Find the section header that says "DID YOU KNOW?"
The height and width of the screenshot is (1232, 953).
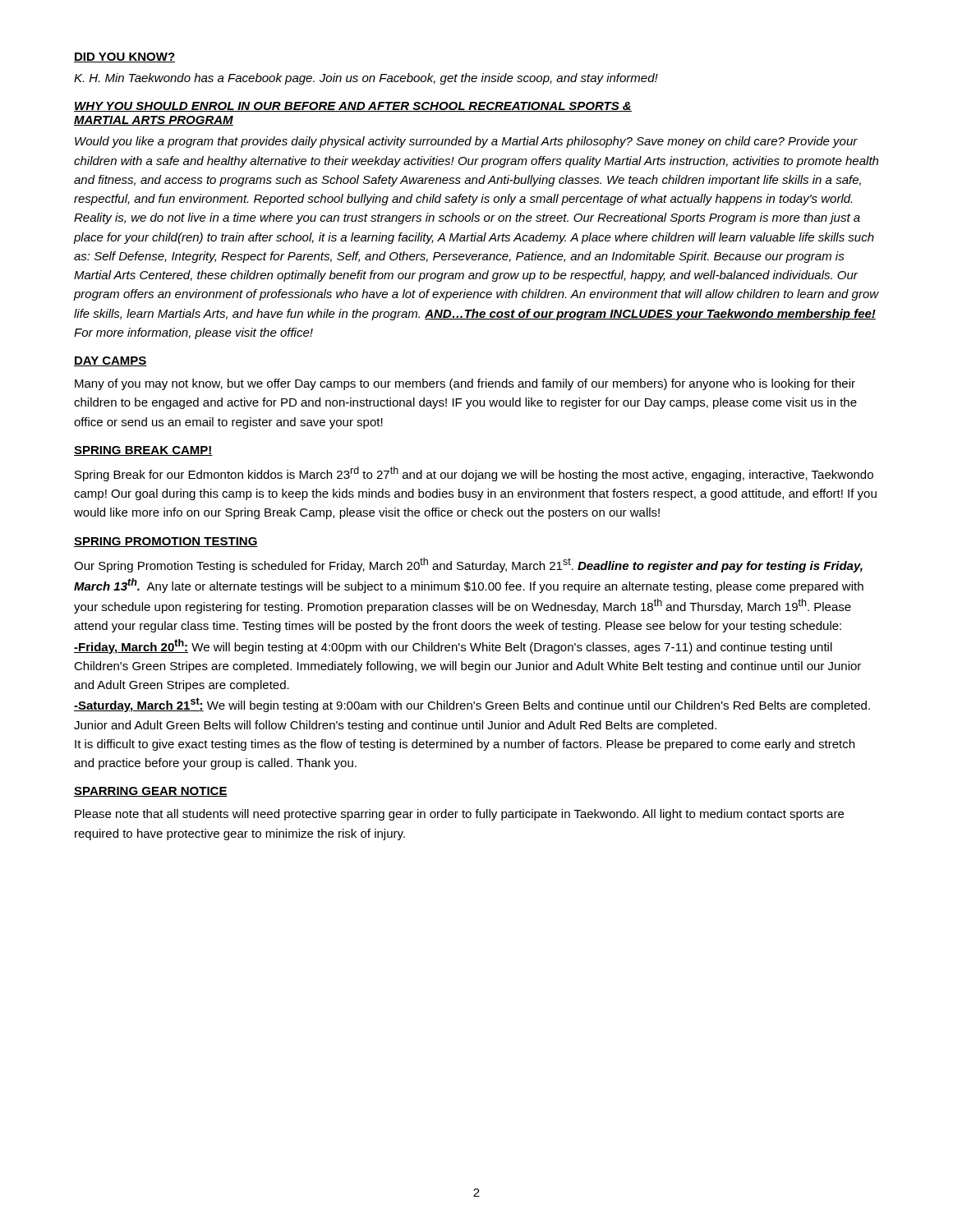click(125, 56)
